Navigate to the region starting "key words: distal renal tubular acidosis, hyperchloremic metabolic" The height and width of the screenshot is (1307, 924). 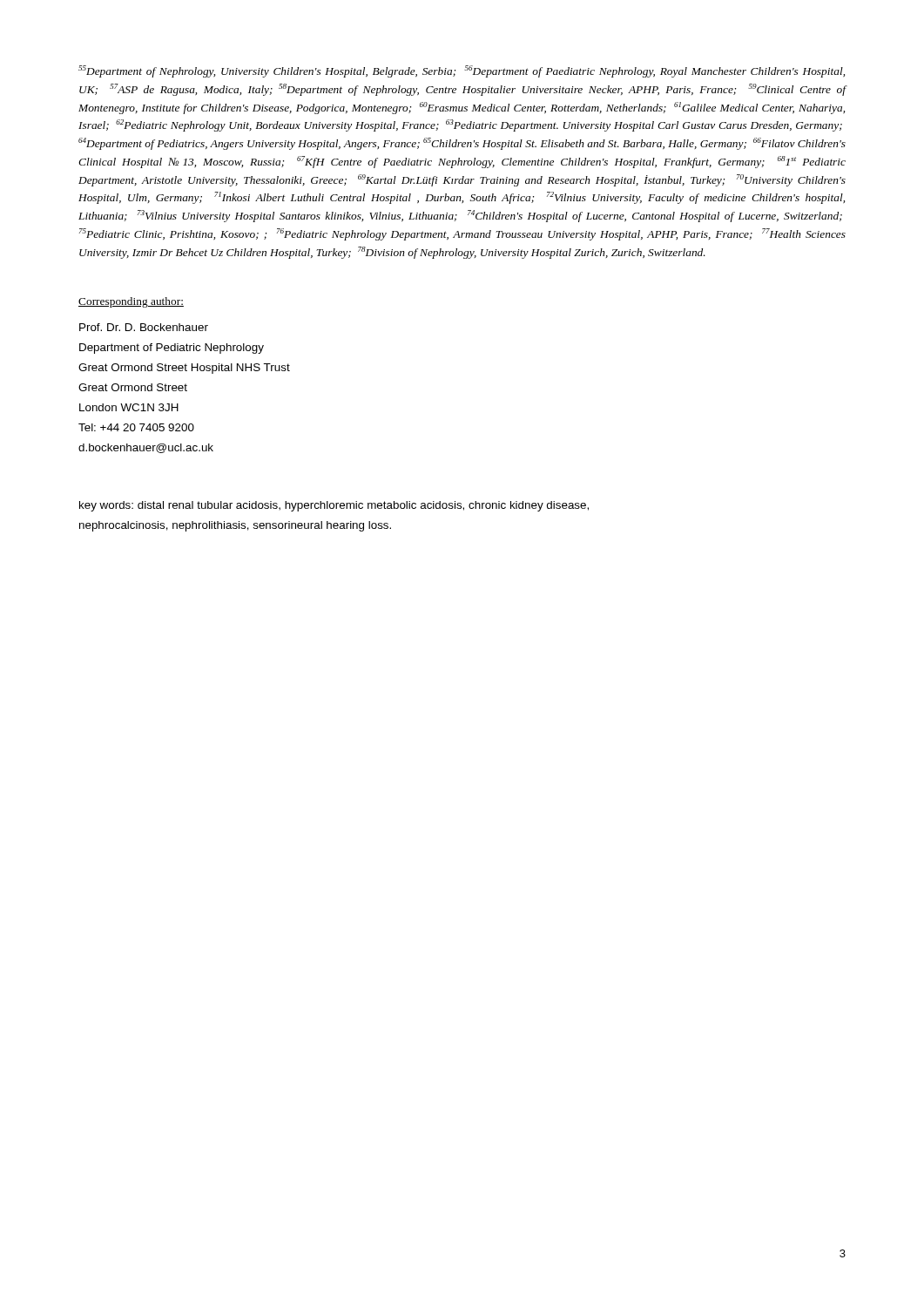(x=334, y=505)
